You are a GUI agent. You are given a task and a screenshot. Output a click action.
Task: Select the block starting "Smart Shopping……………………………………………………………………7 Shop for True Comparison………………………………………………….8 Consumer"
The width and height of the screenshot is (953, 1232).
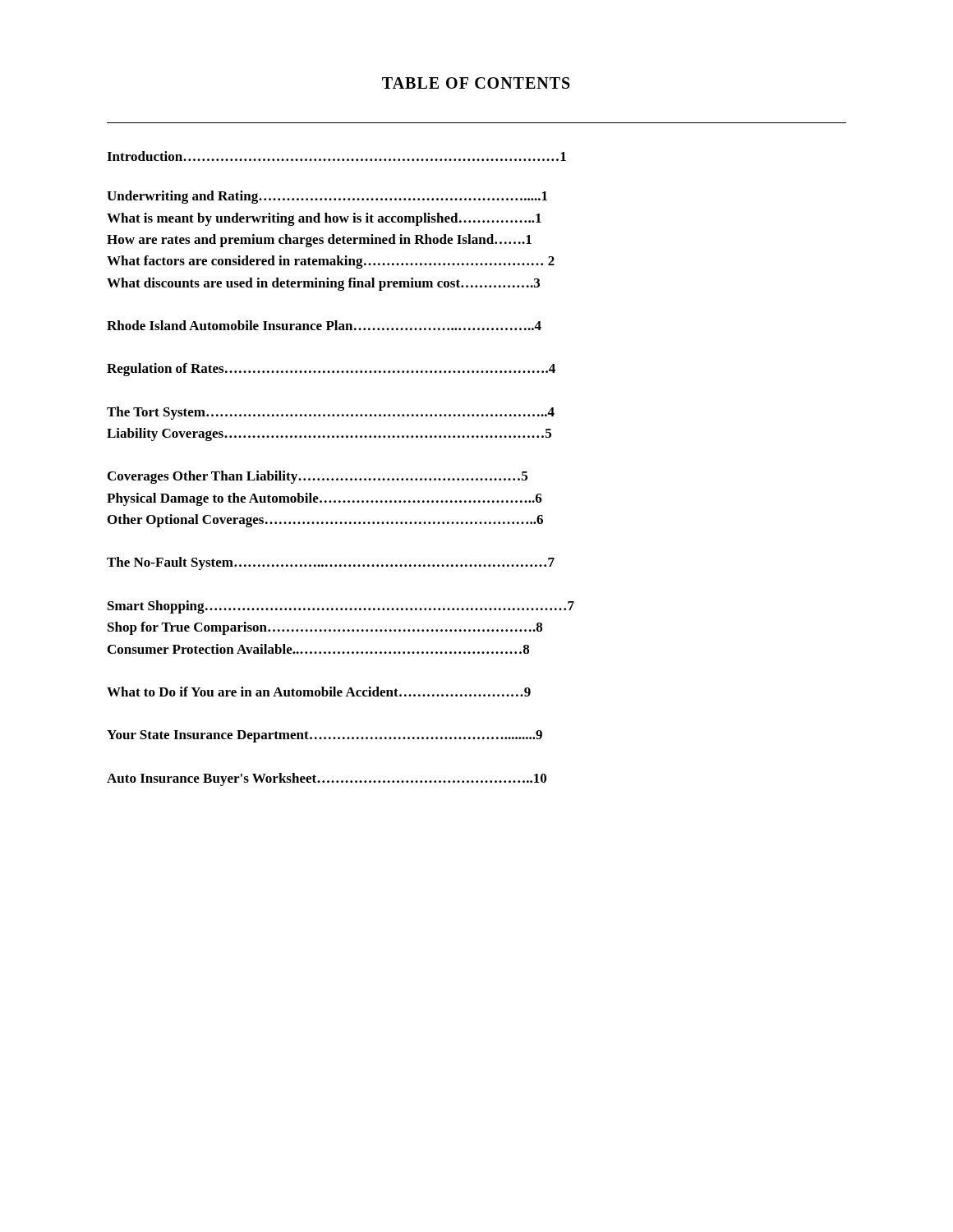click(x=476, y=628)
